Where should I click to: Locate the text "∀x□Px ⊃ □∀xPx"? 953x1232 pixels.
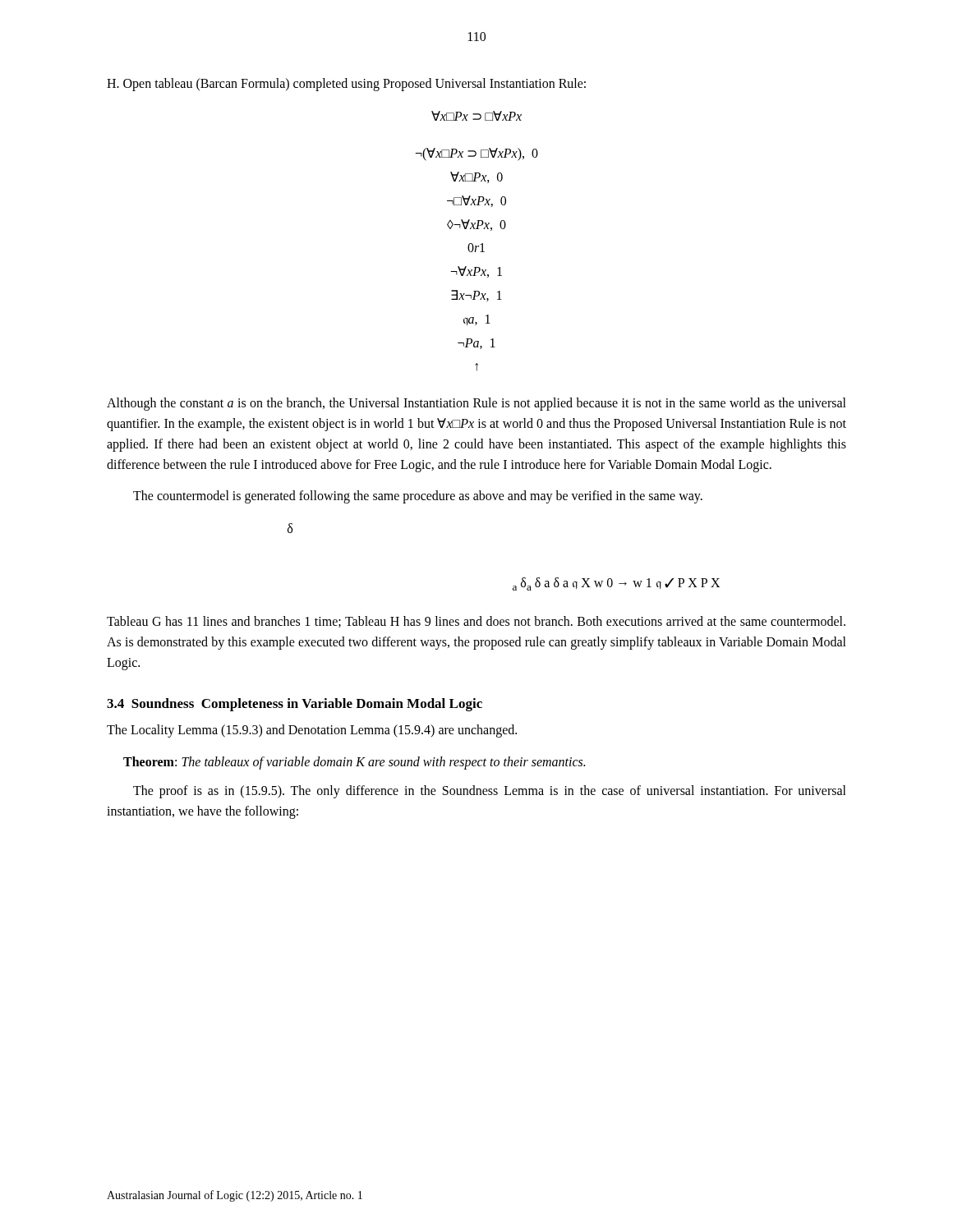click(x=476, y=116)
